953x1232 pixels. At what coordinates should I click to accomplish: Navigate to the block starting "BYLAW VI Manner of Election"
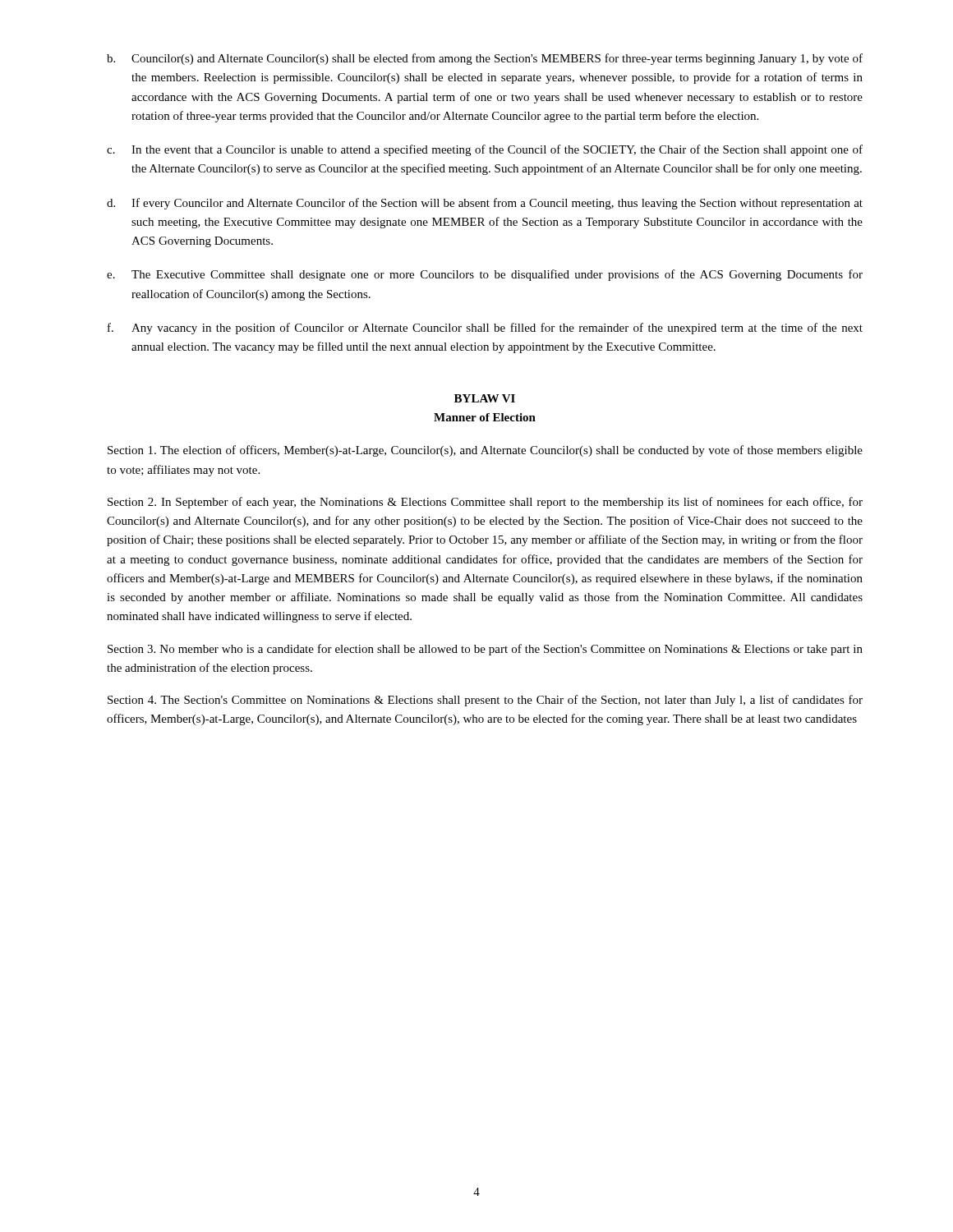coord(485,408)
